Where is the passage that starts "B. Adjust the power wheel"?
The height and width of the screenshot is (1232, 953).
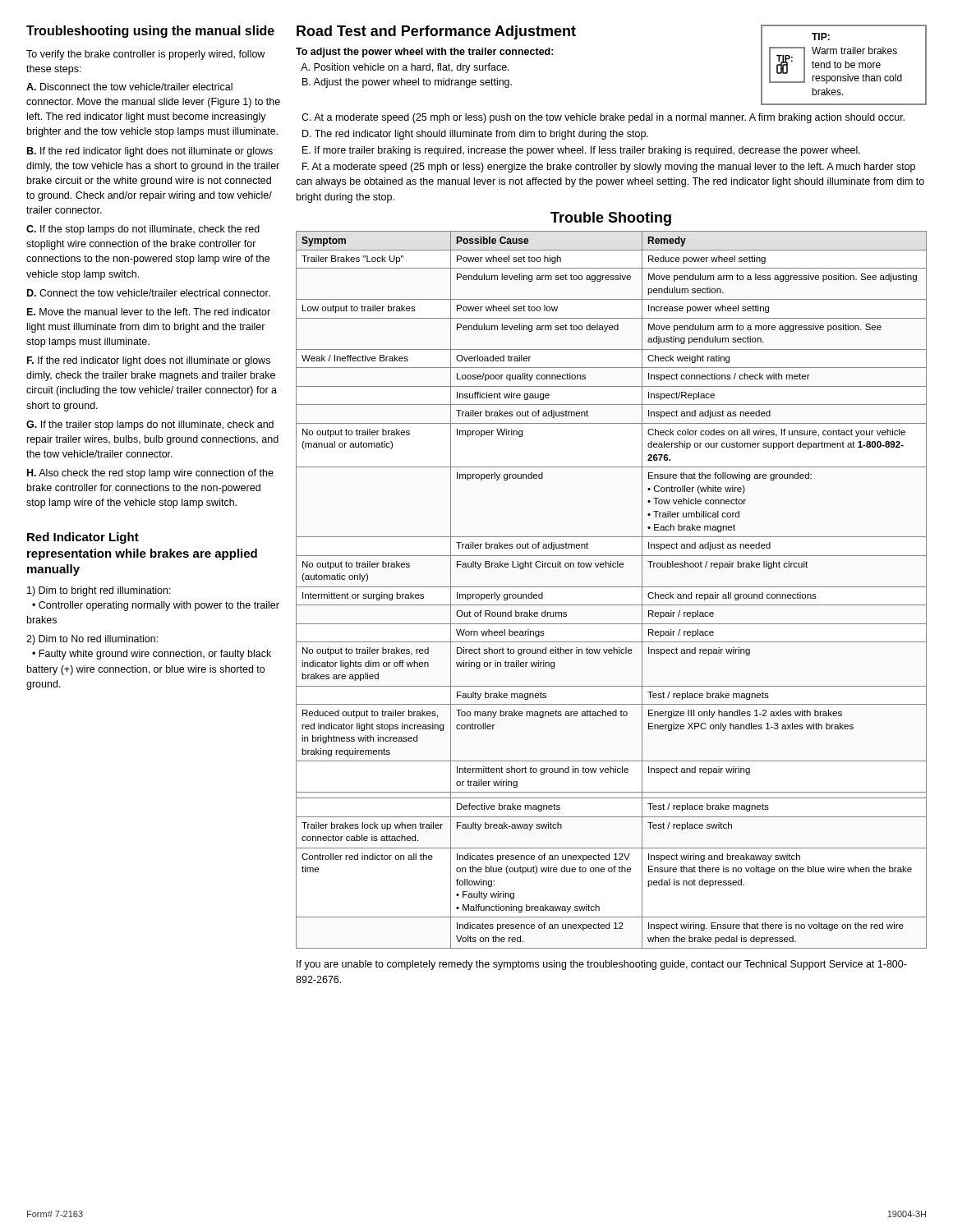pos(404,82)
